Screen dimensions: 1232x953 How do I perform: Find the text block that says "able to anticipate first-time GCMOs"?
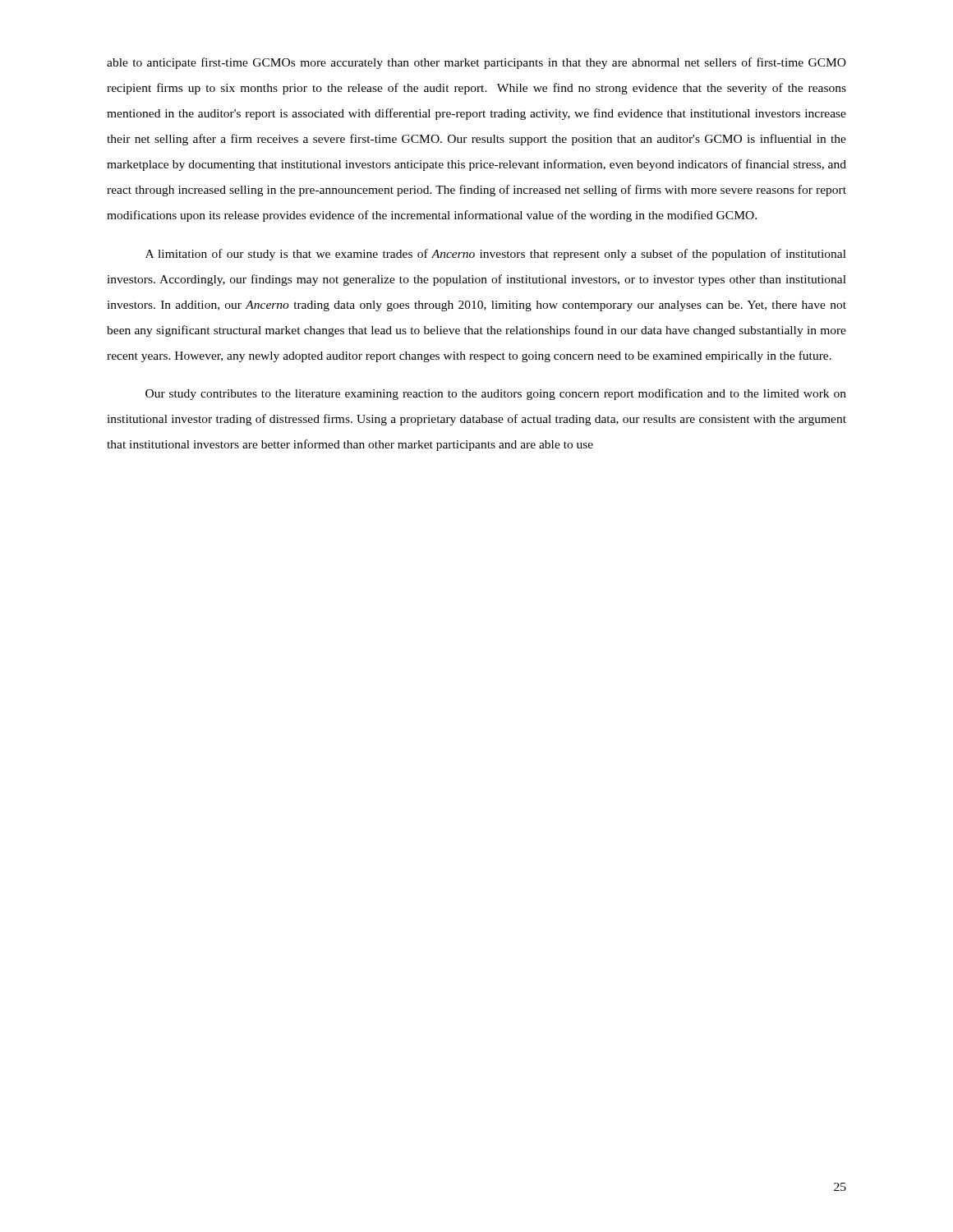pyautogui.click(x=476, y=138)
